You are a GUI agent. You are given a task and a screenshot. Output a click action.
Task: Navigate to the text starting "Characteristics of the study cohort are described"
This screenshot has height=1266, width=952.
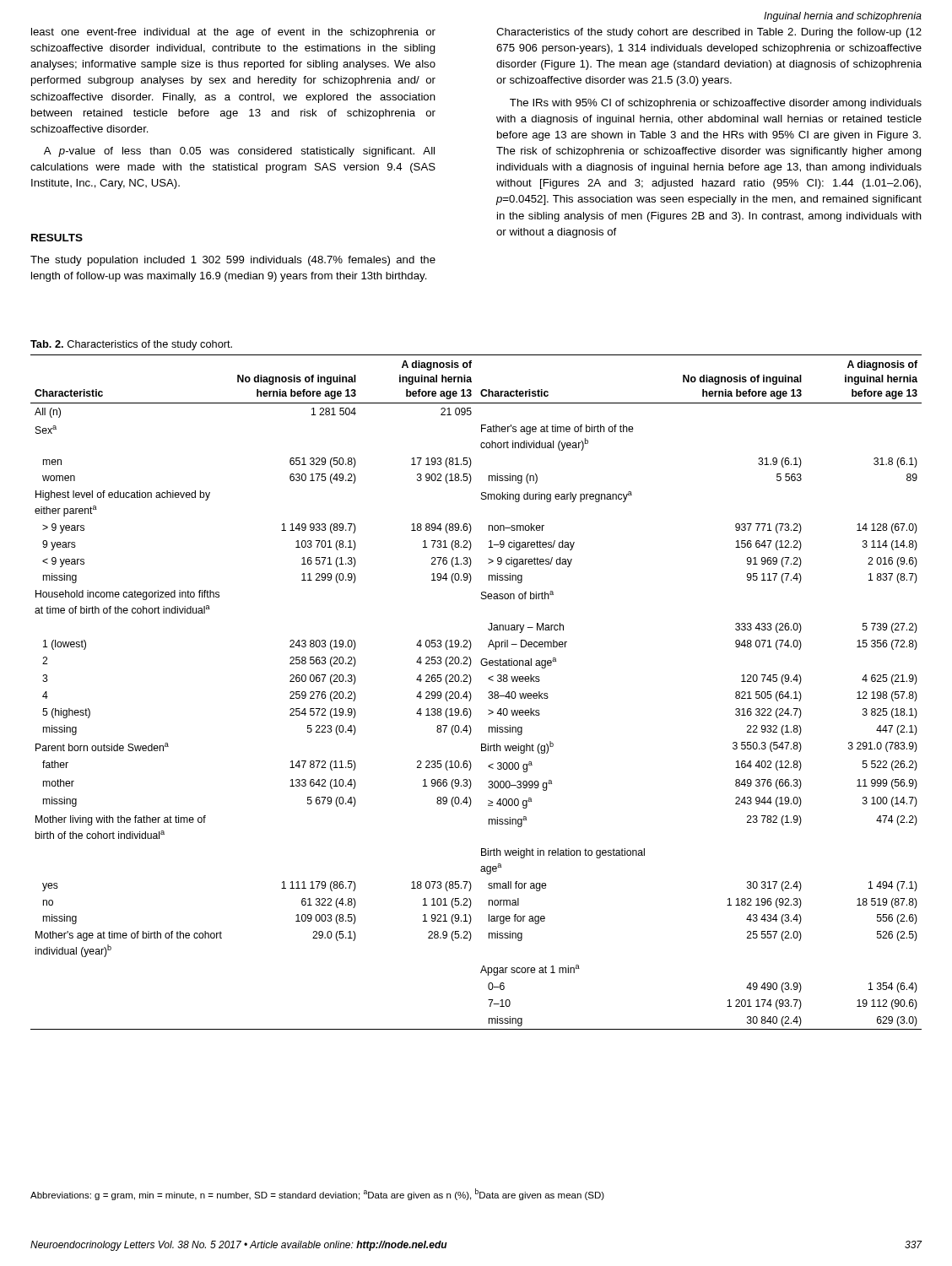pyautogui.click(x=709, y=132)
